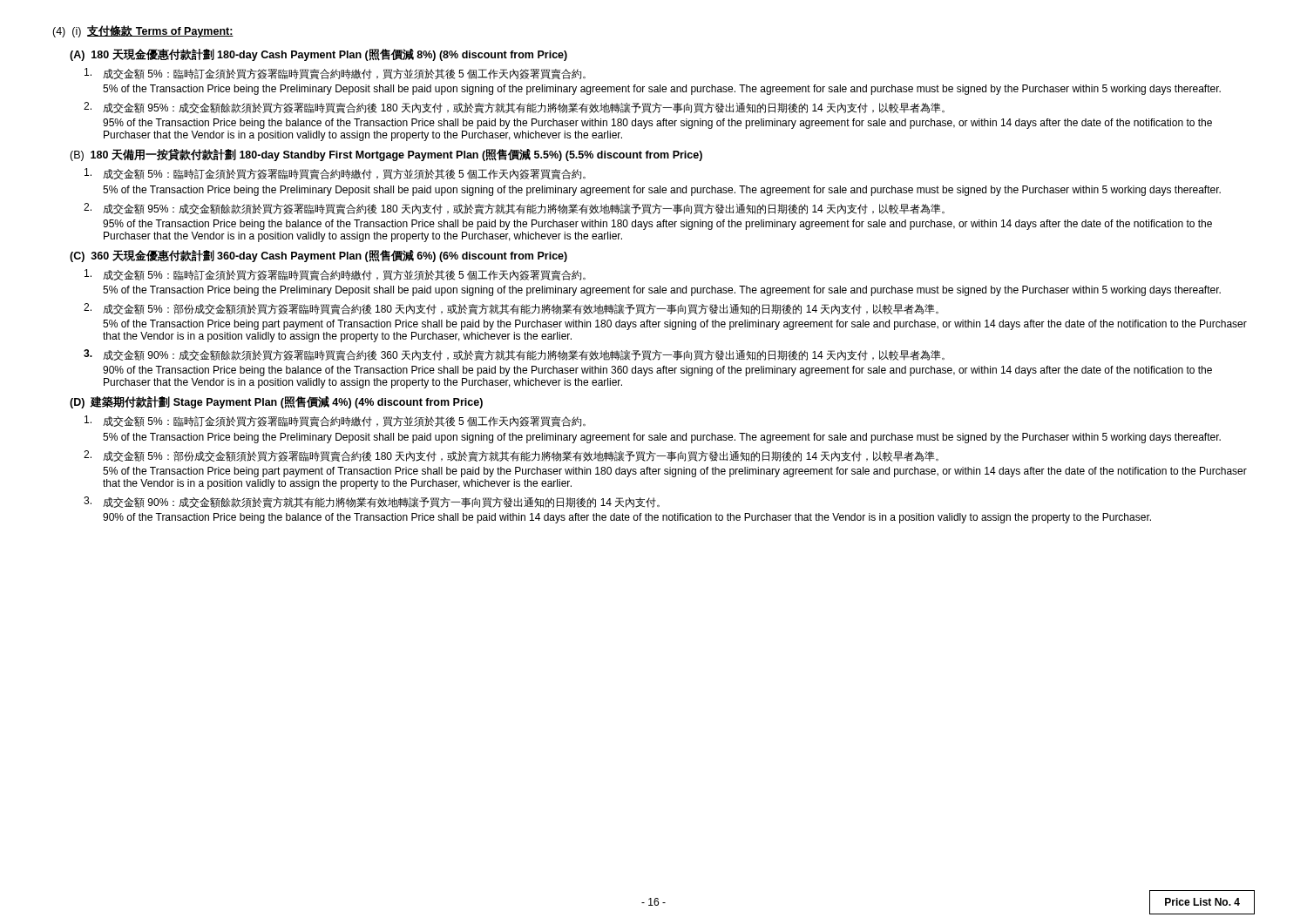Viewport: 1307px width, 924px height.
Task: Select the section header that reads "(B) 180 天備用一按貸款付款計劃 180-day Standby First Mortgage Payment"
Action: (x=386, y=155)
